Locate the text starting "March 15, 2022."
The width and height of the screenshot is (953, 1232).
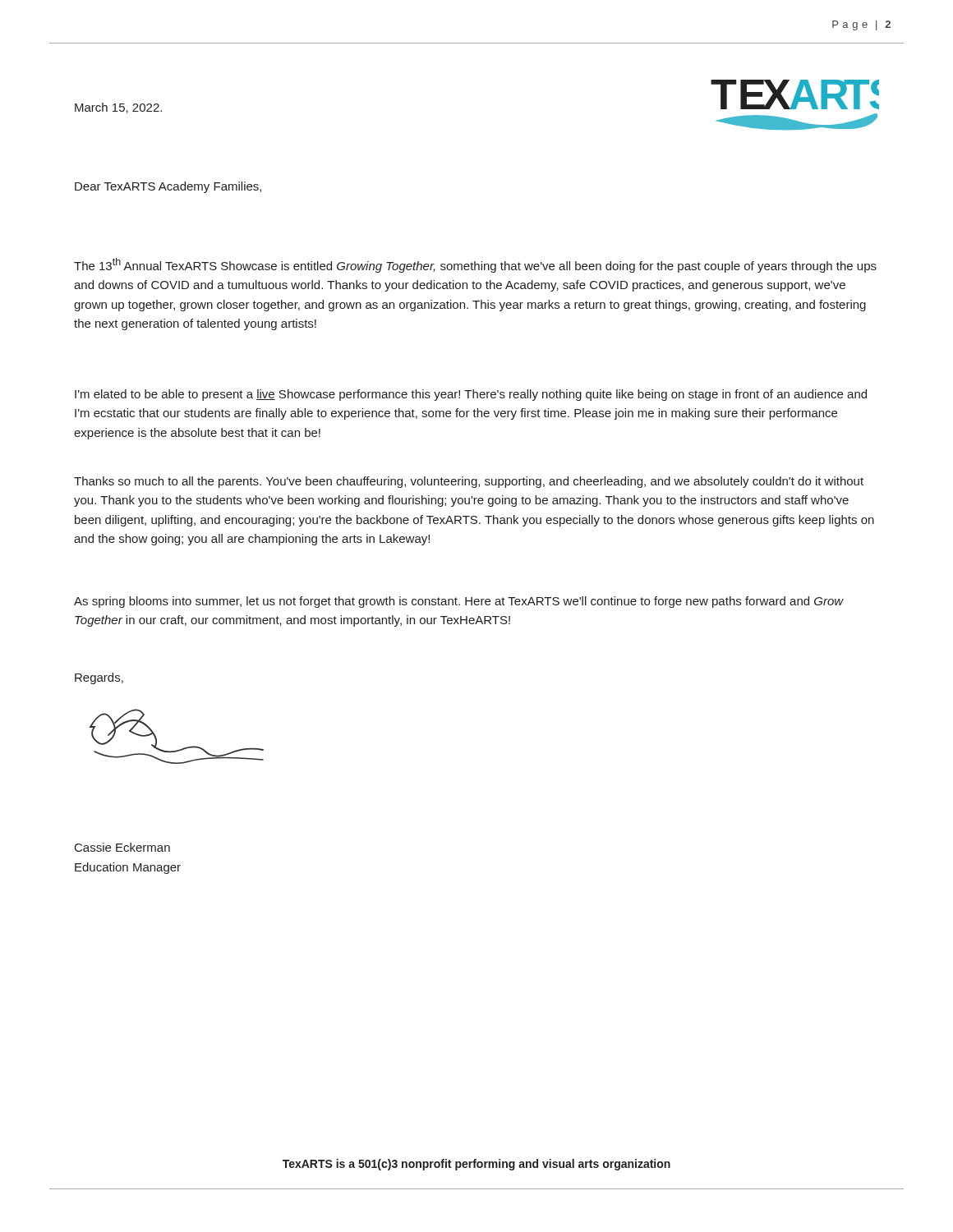[118, 107]
